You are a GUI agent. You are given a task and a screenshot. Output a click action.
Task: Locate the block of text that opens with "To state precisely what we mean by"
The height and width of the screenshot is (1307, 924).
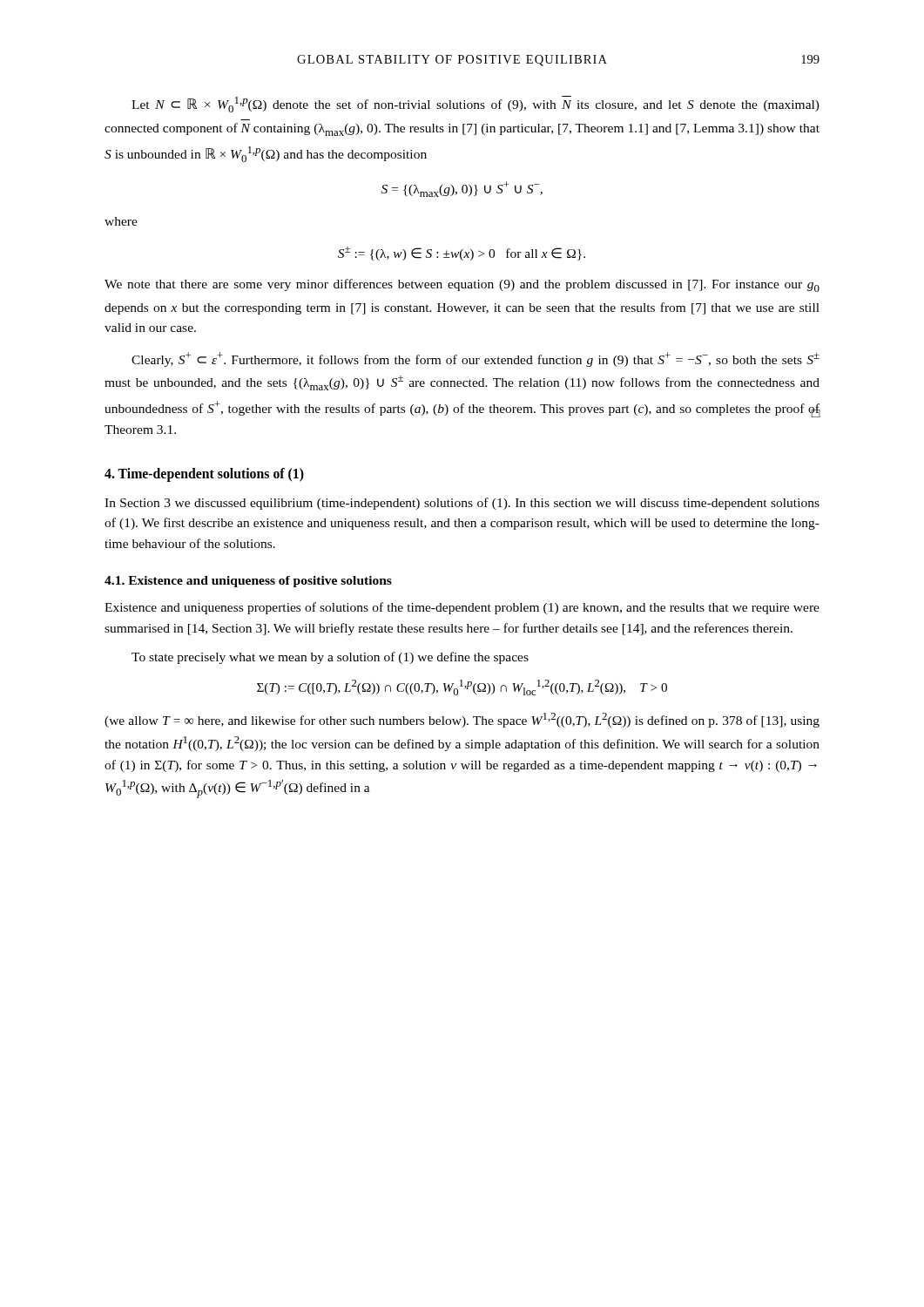462,657
